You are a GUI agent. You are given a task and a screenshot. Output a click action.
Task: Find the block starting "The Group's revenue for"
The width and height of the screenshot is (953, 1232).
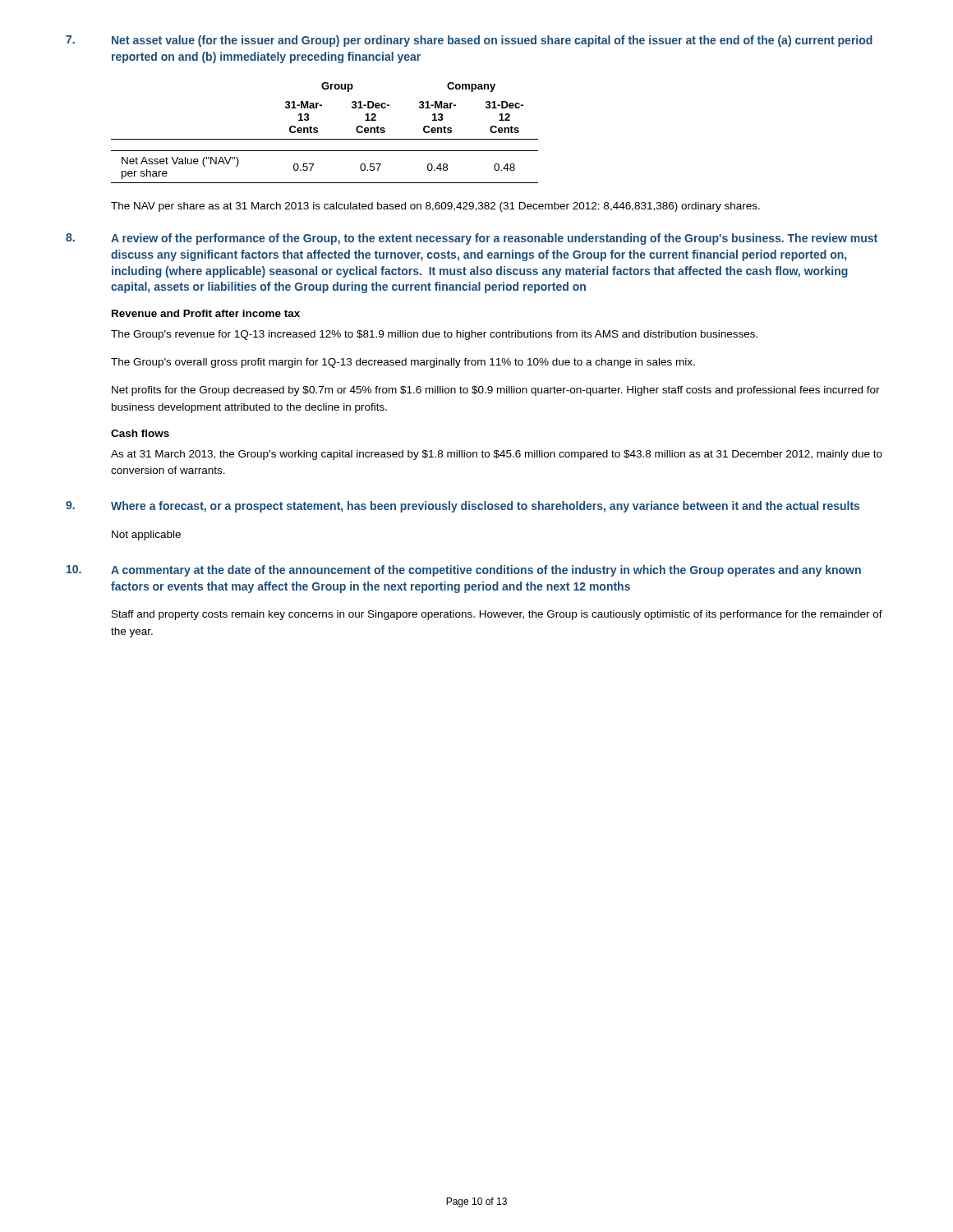(x=435, y=334)
